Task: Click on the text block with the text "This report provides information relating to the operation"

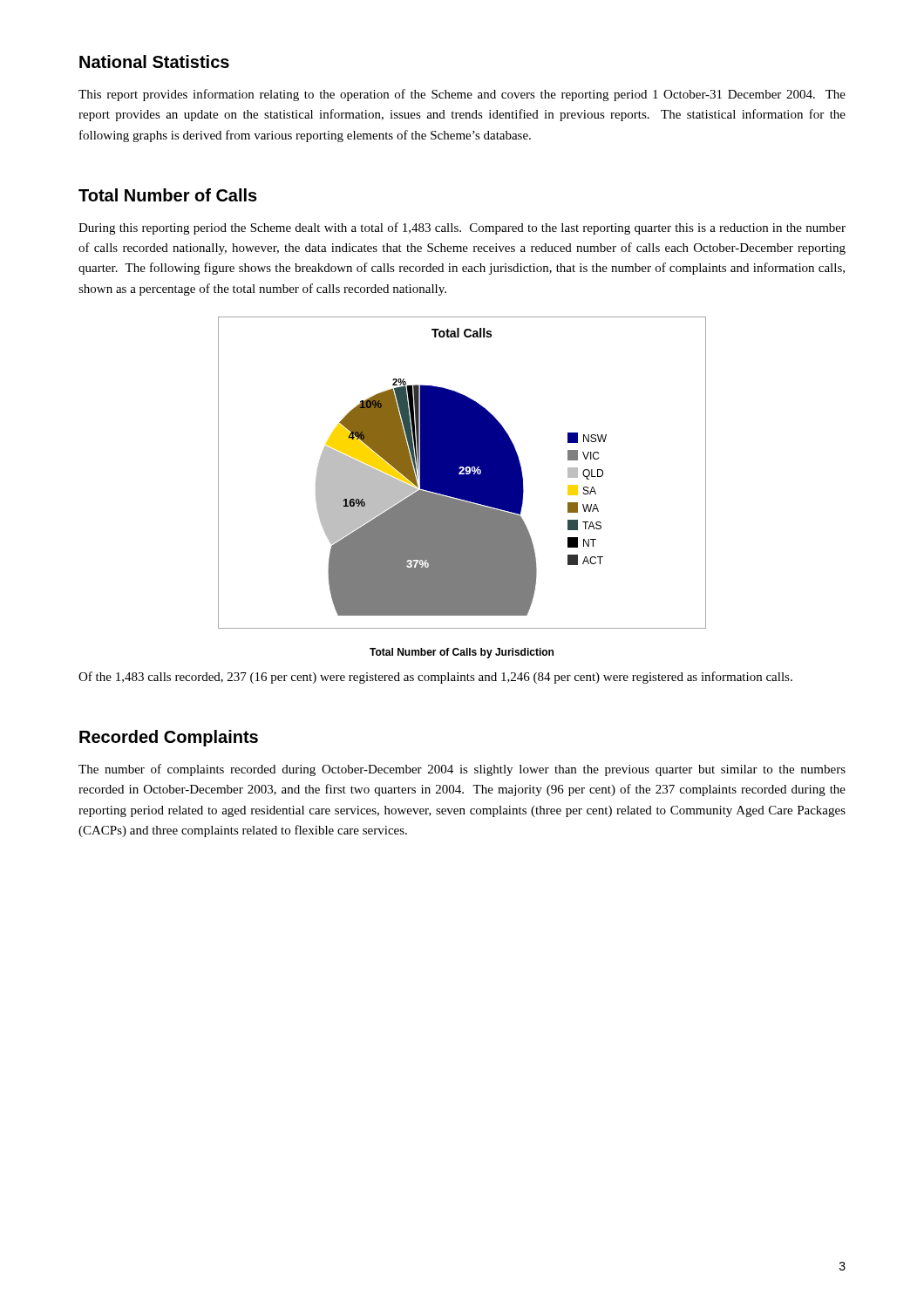Action: click(462, 114)
